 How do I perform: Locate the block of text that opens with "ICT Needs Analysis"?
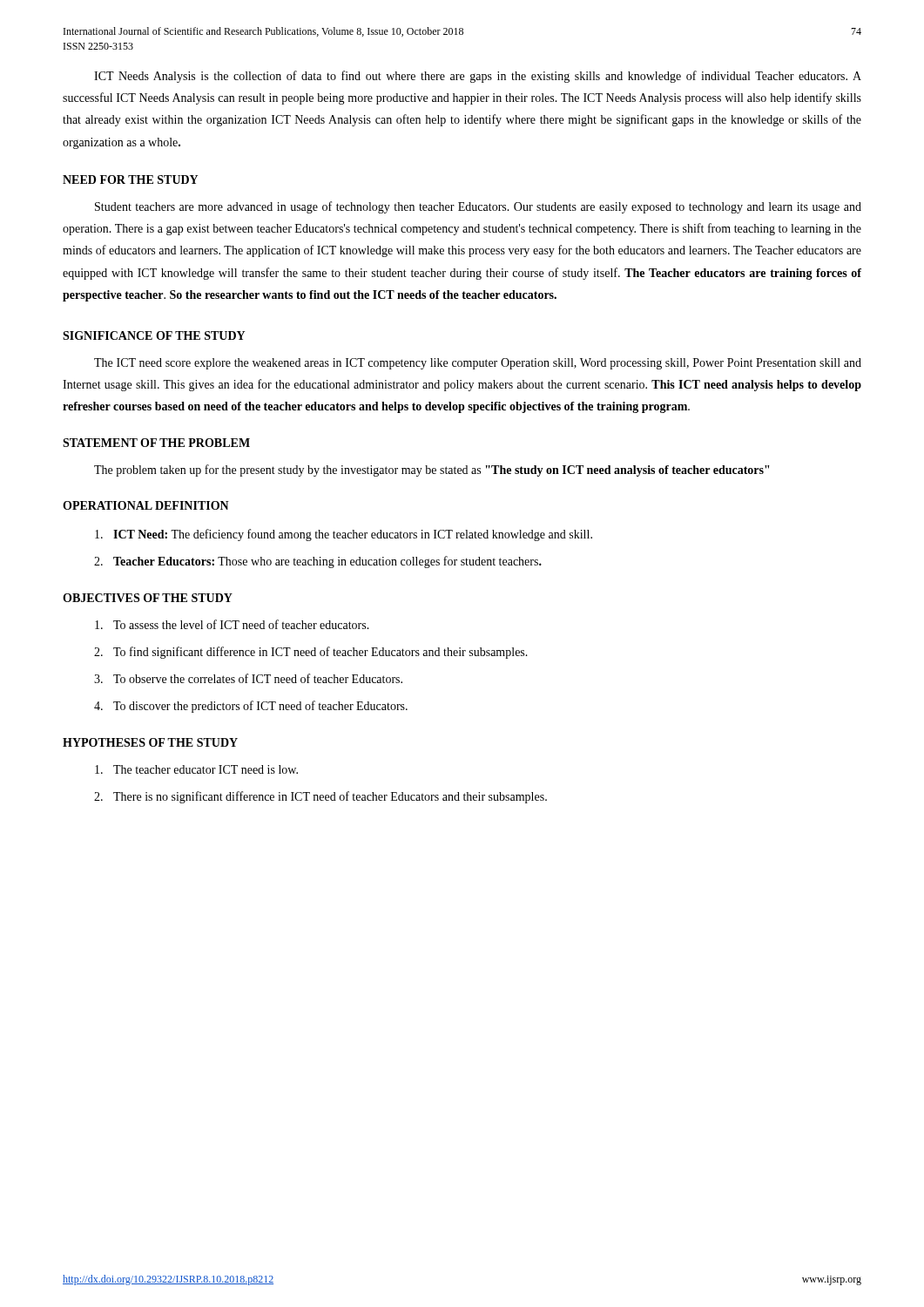pyautogui.click(x=462, y=109)
